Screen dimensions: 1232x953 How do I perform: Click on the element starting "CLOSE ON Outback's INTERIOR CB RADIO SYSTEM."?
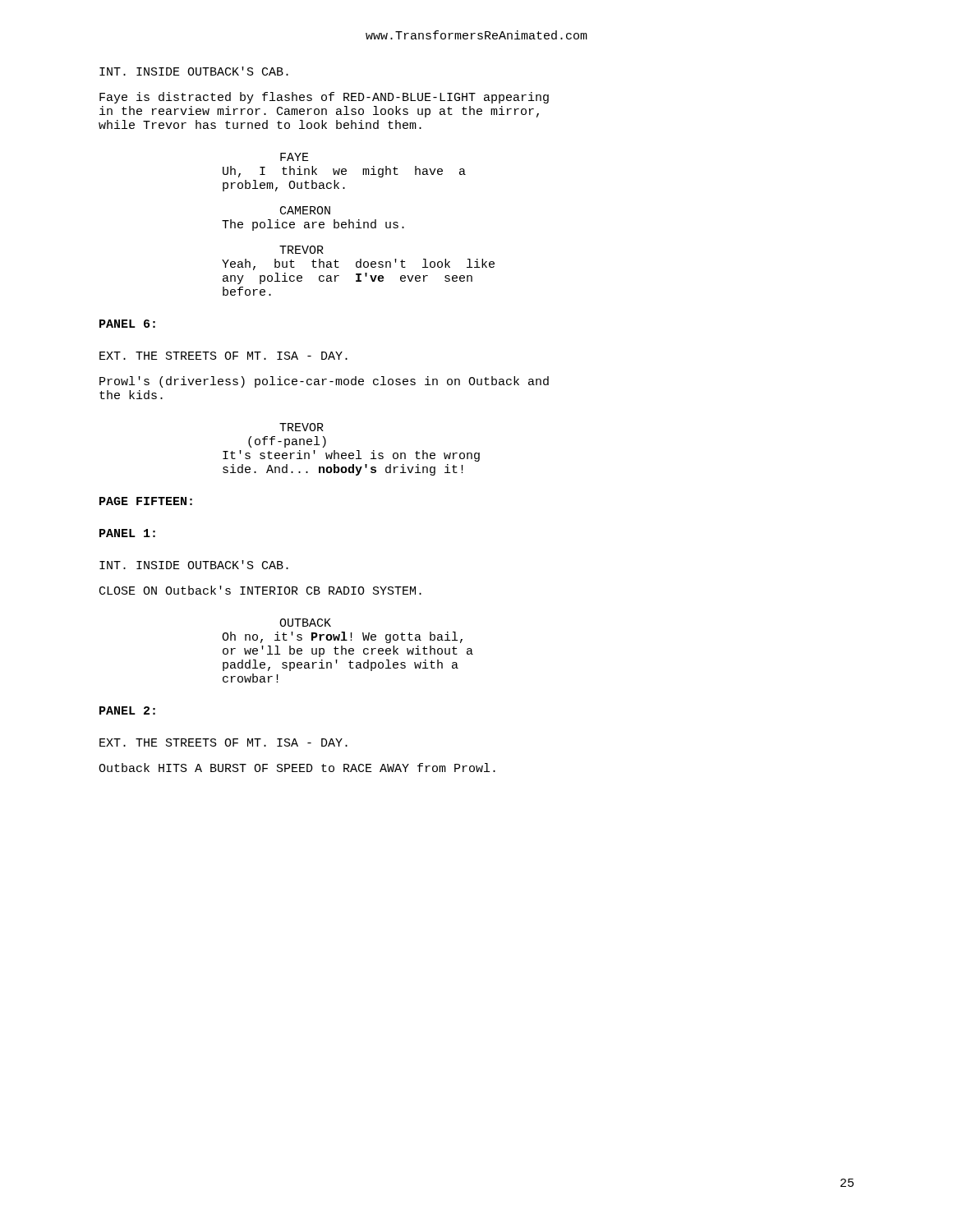261,592
